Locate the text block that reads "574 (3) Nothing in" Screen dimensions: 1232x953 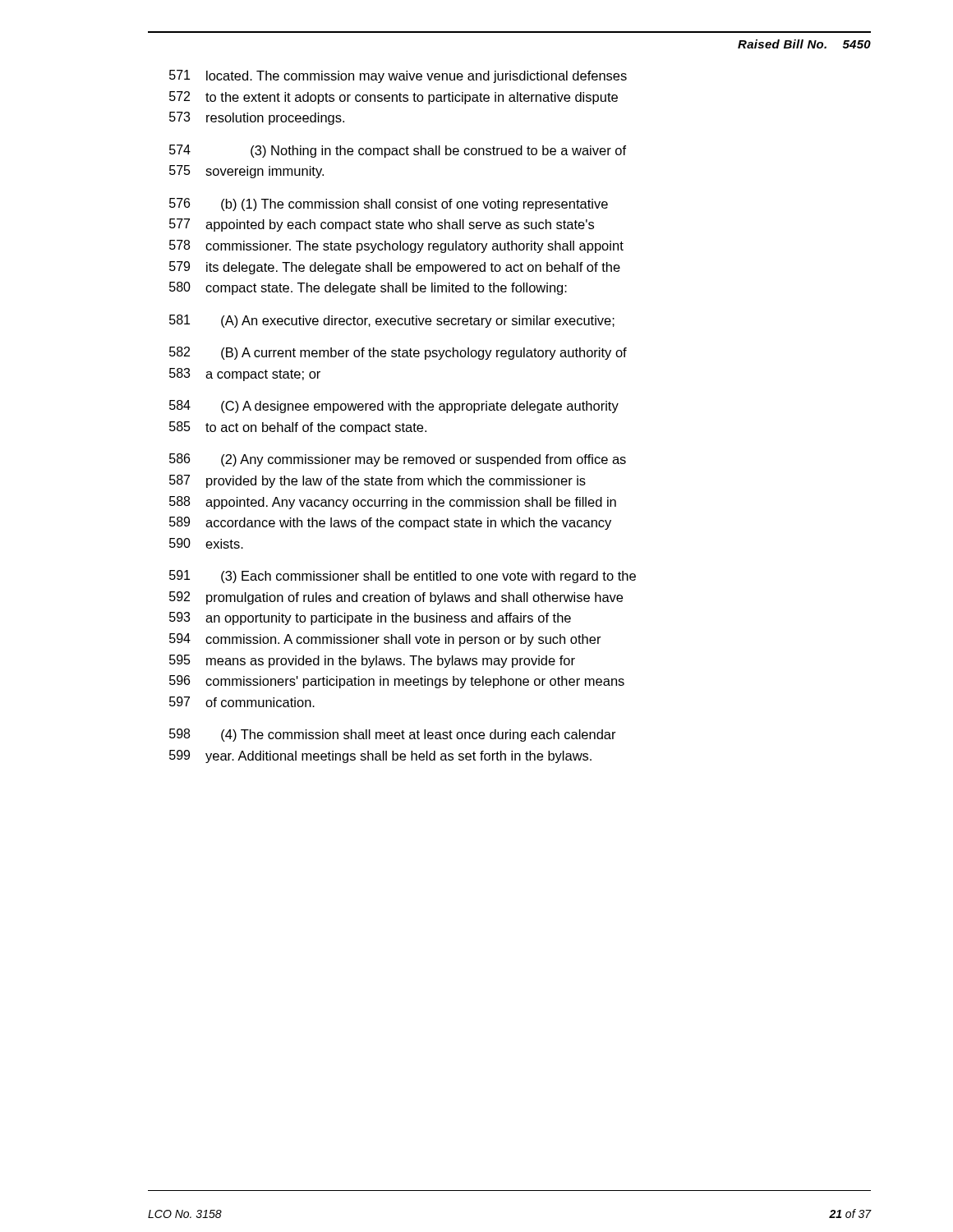click(x=509, y=161)
